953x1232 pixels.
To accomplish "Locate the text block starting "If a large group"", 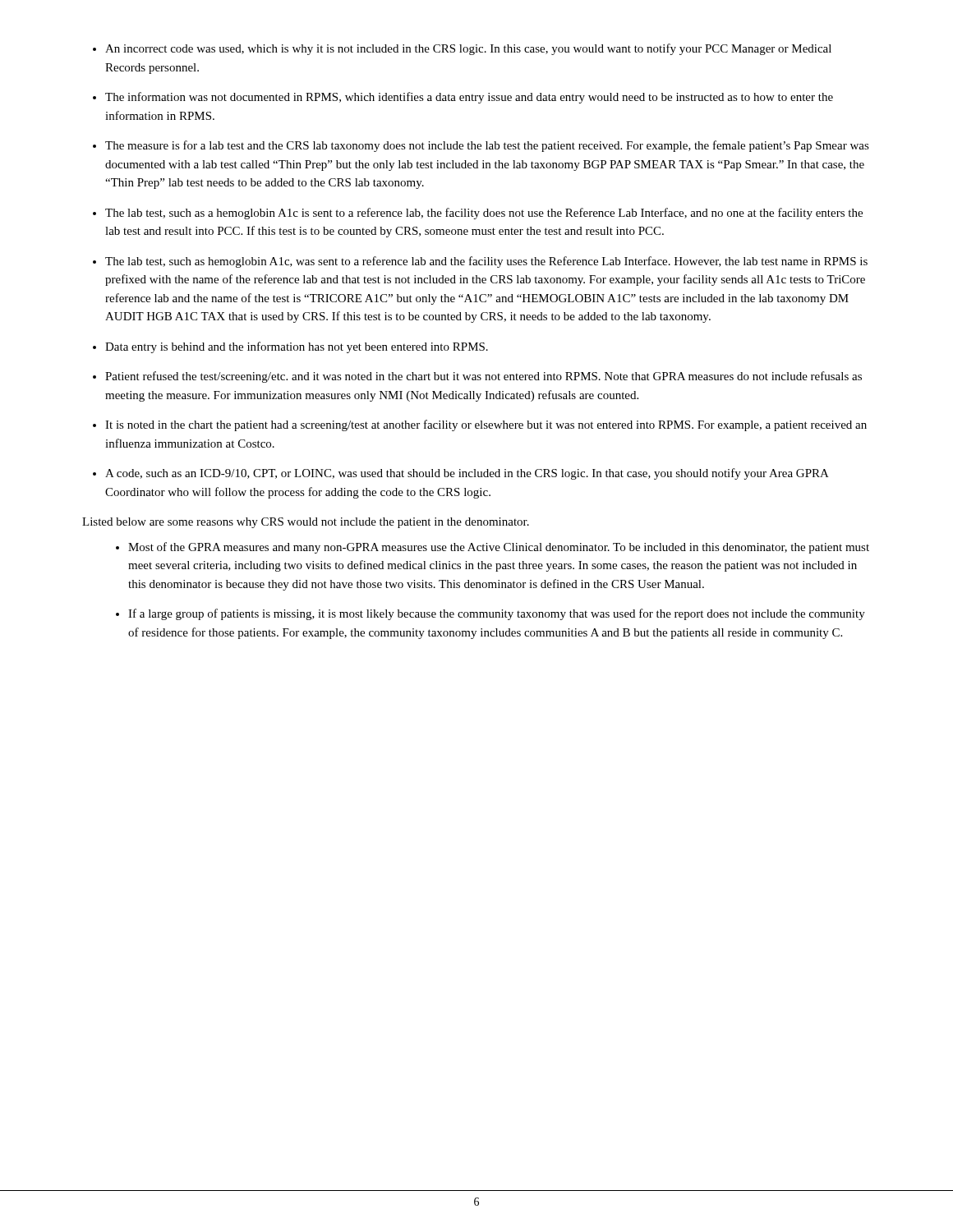I will [x=500, y=623].
